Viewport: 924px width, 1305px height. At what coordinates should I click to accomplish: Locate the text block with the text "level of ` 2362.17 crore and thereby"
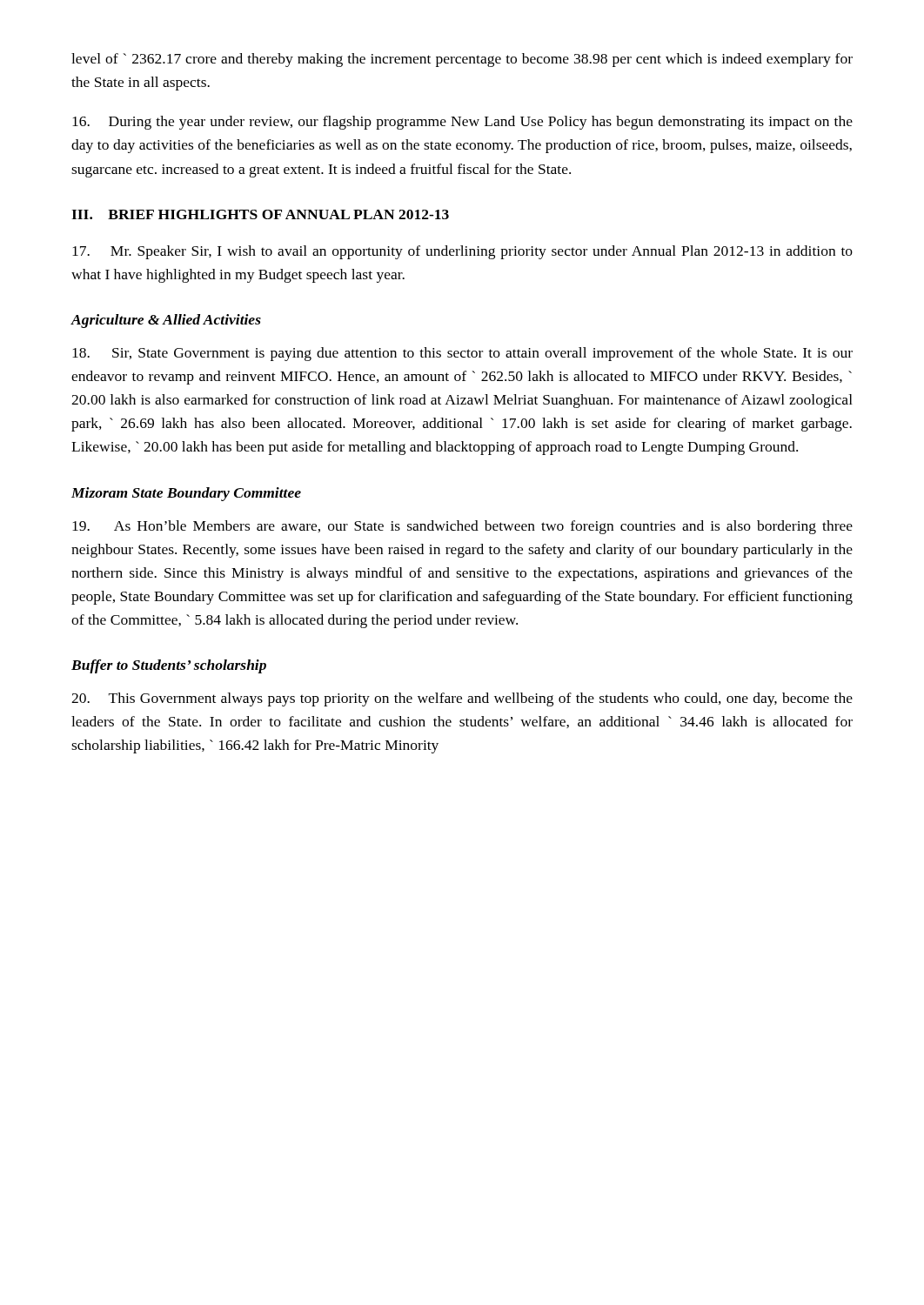[x=462, y=70]
